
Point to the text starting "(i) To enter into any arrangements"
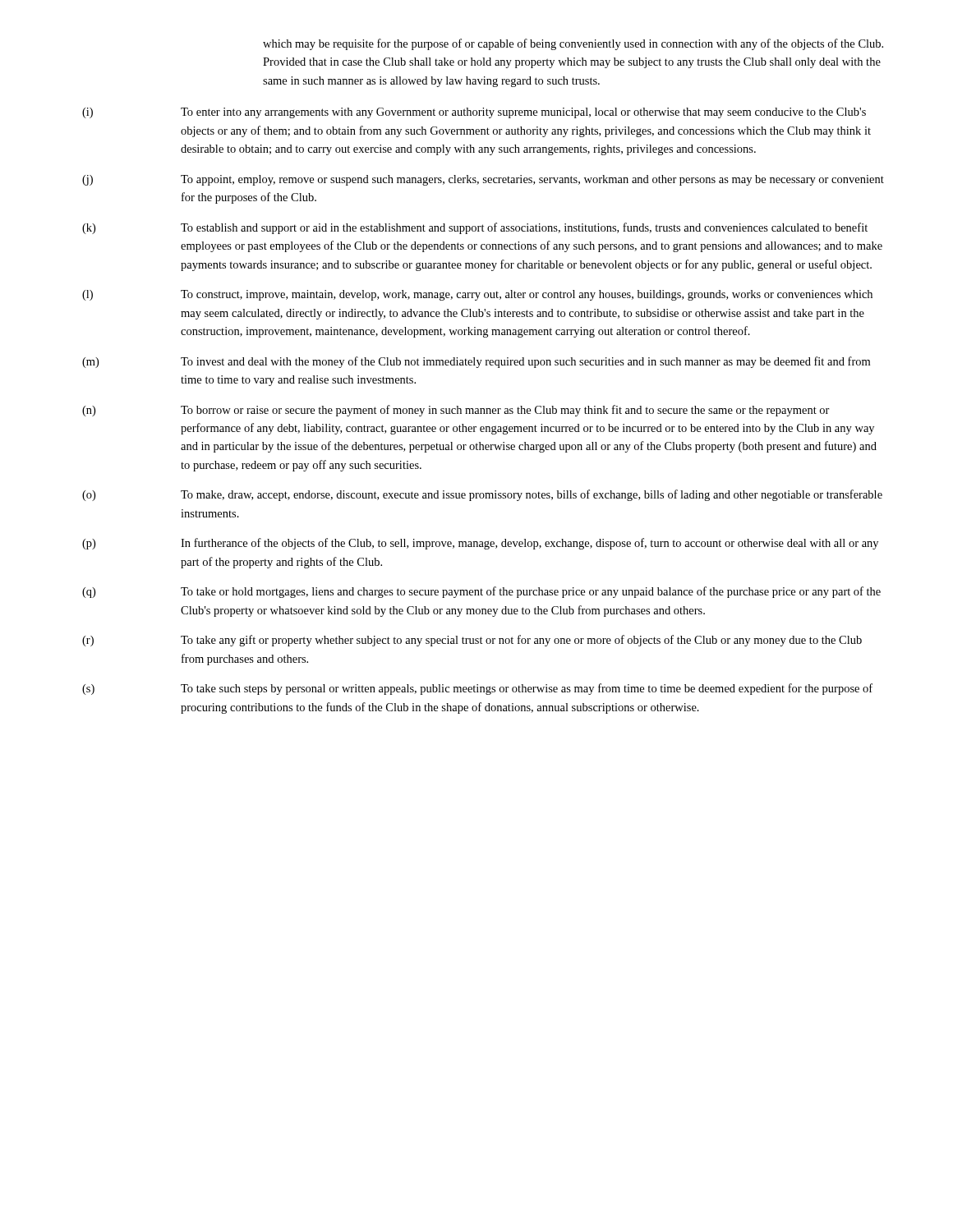(485, 131)
